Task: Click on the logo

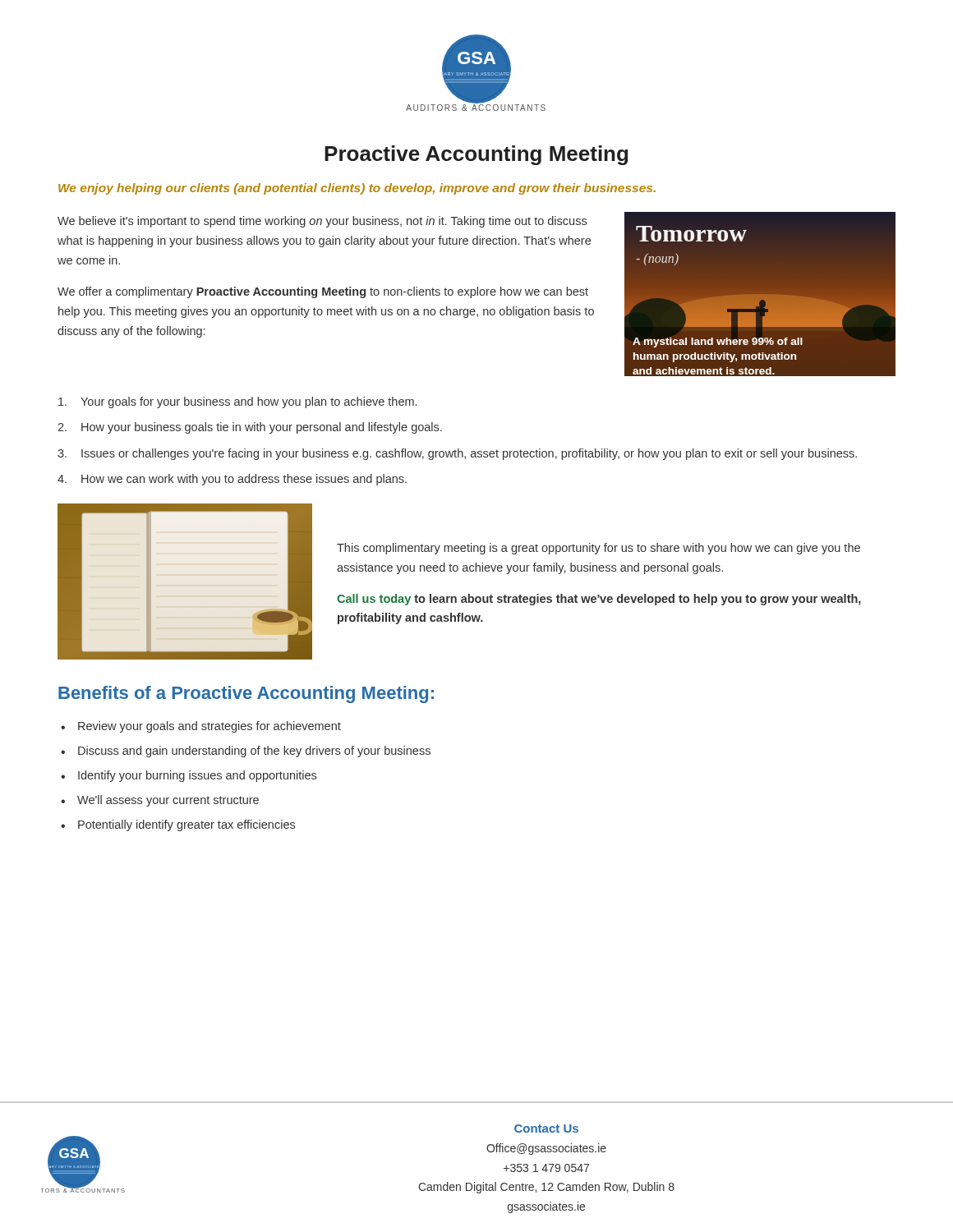Action: 476,63
